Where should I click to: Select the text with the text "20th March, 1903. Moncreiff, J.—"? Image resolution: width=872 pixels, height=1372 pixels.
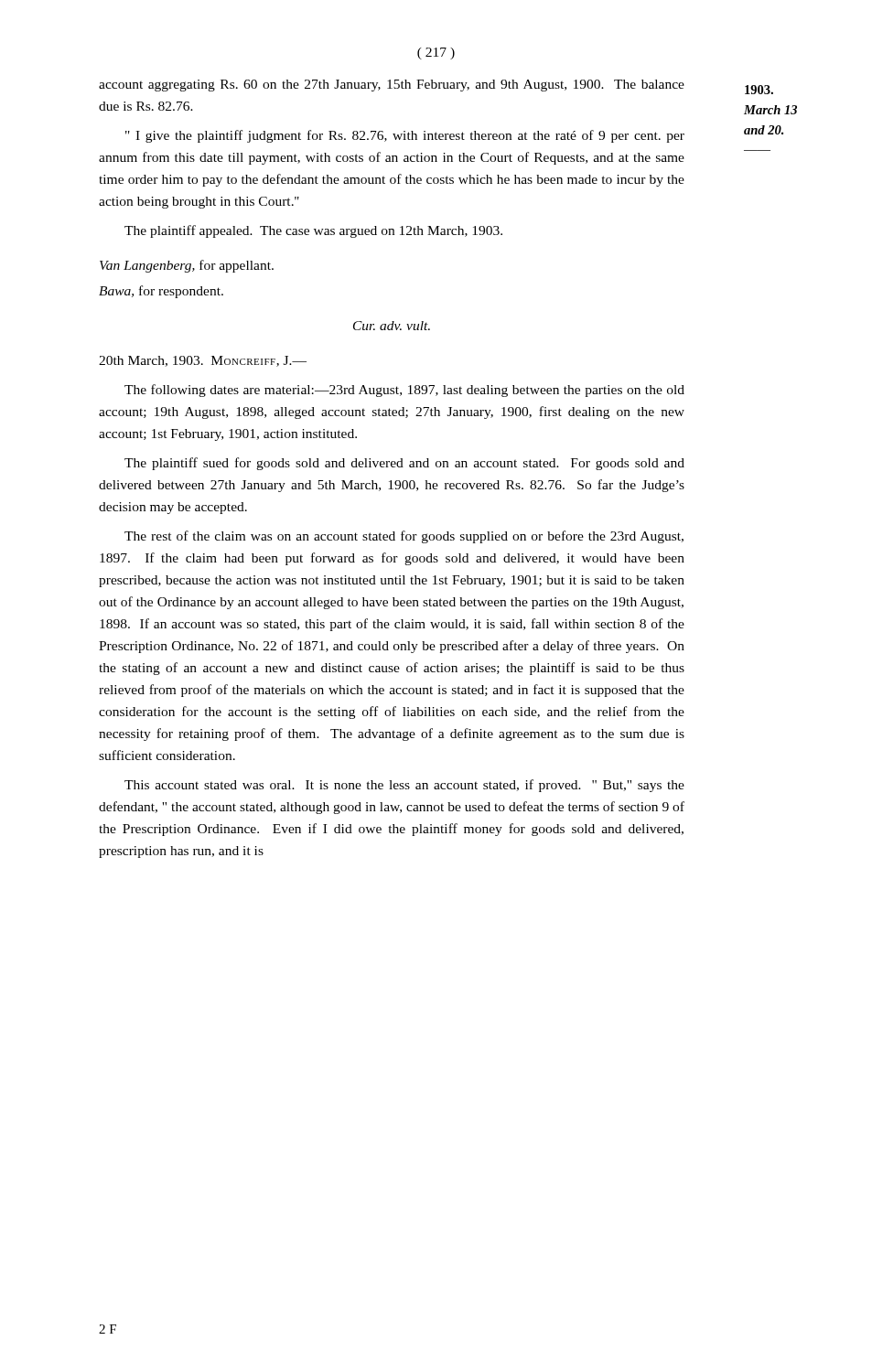(x=203, y=360)
